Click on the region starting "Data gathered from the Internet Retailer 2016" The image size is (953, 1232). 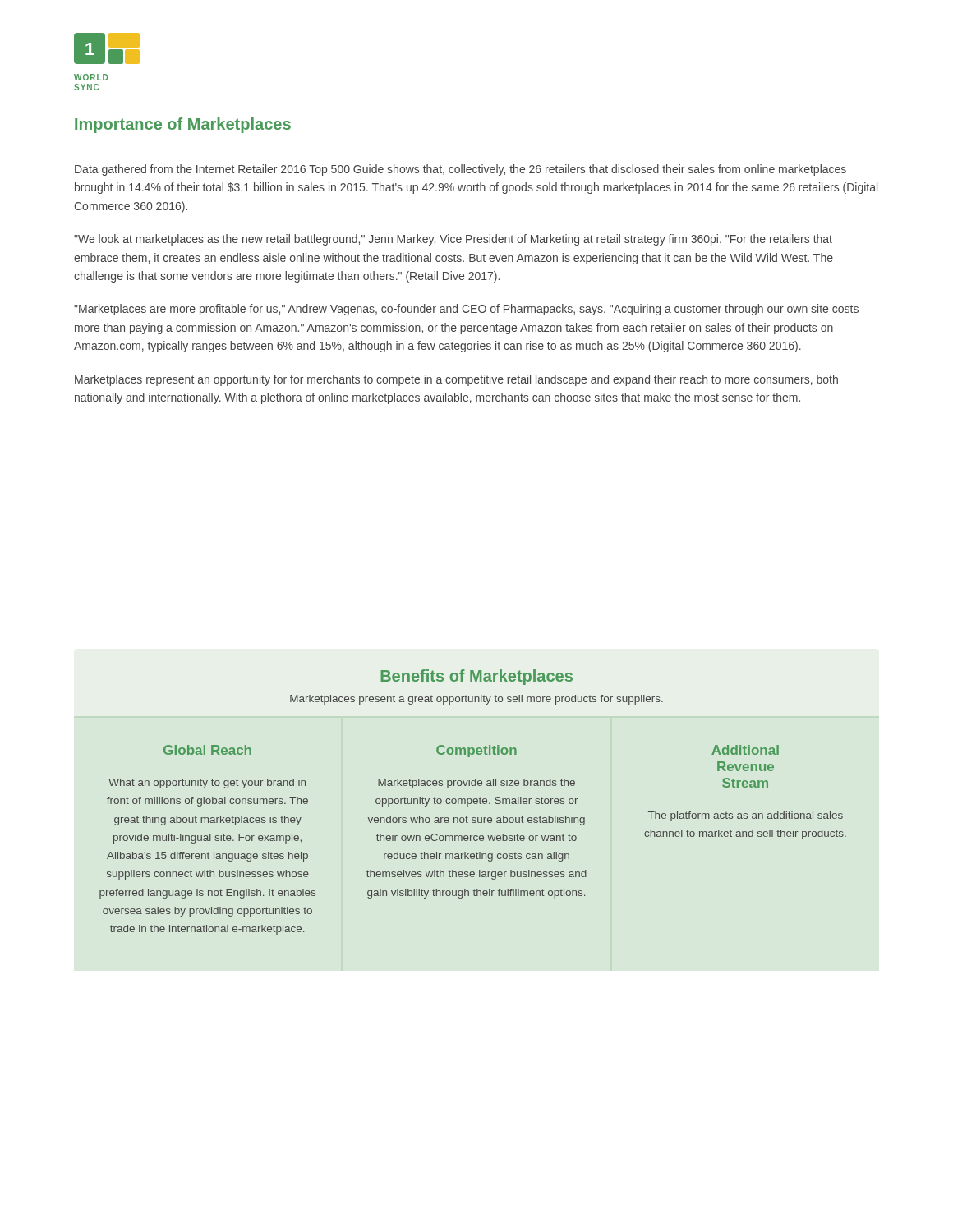[x=476, y=188]
